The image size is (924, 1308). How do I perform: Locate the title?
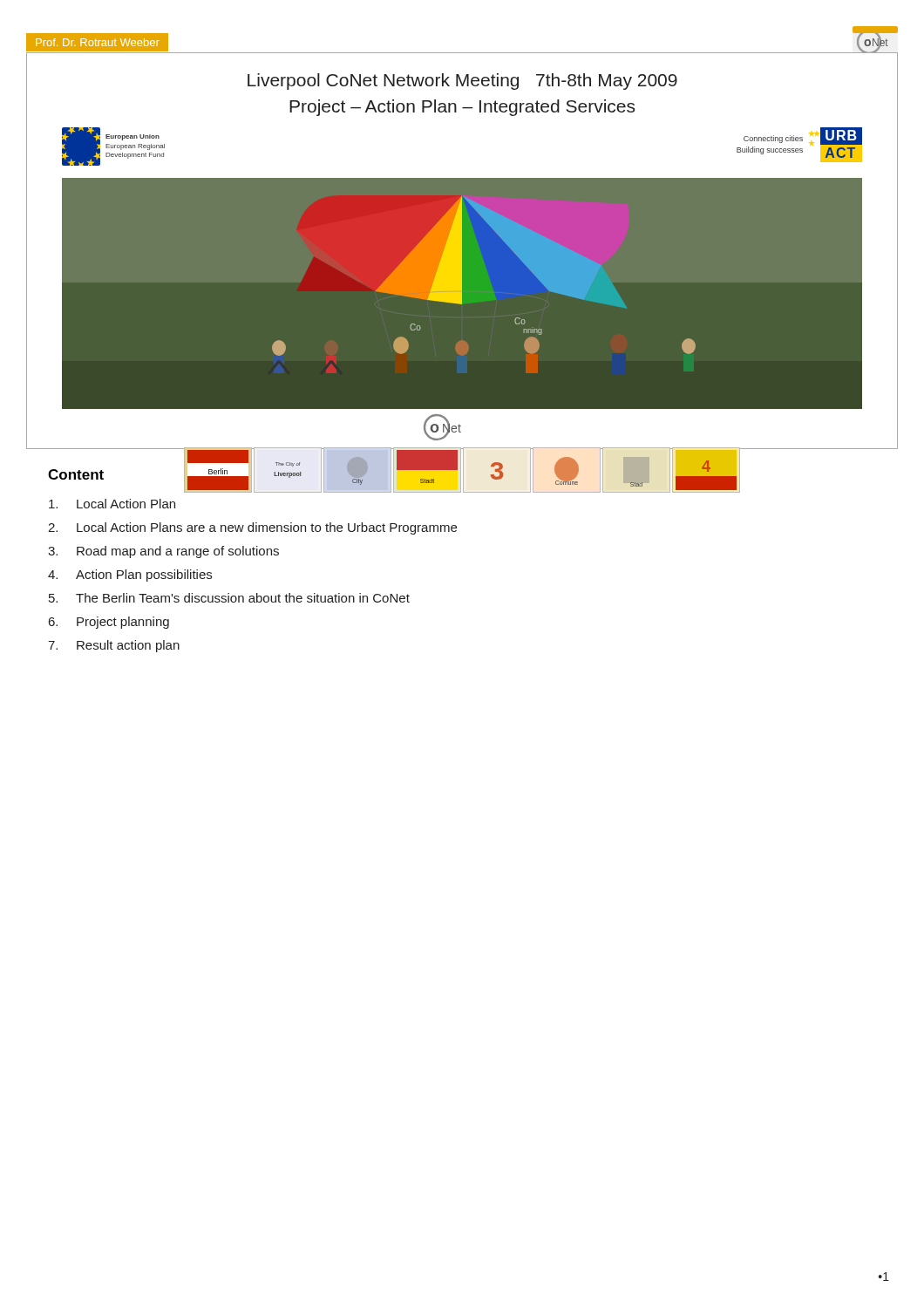[x=462, y=93]
